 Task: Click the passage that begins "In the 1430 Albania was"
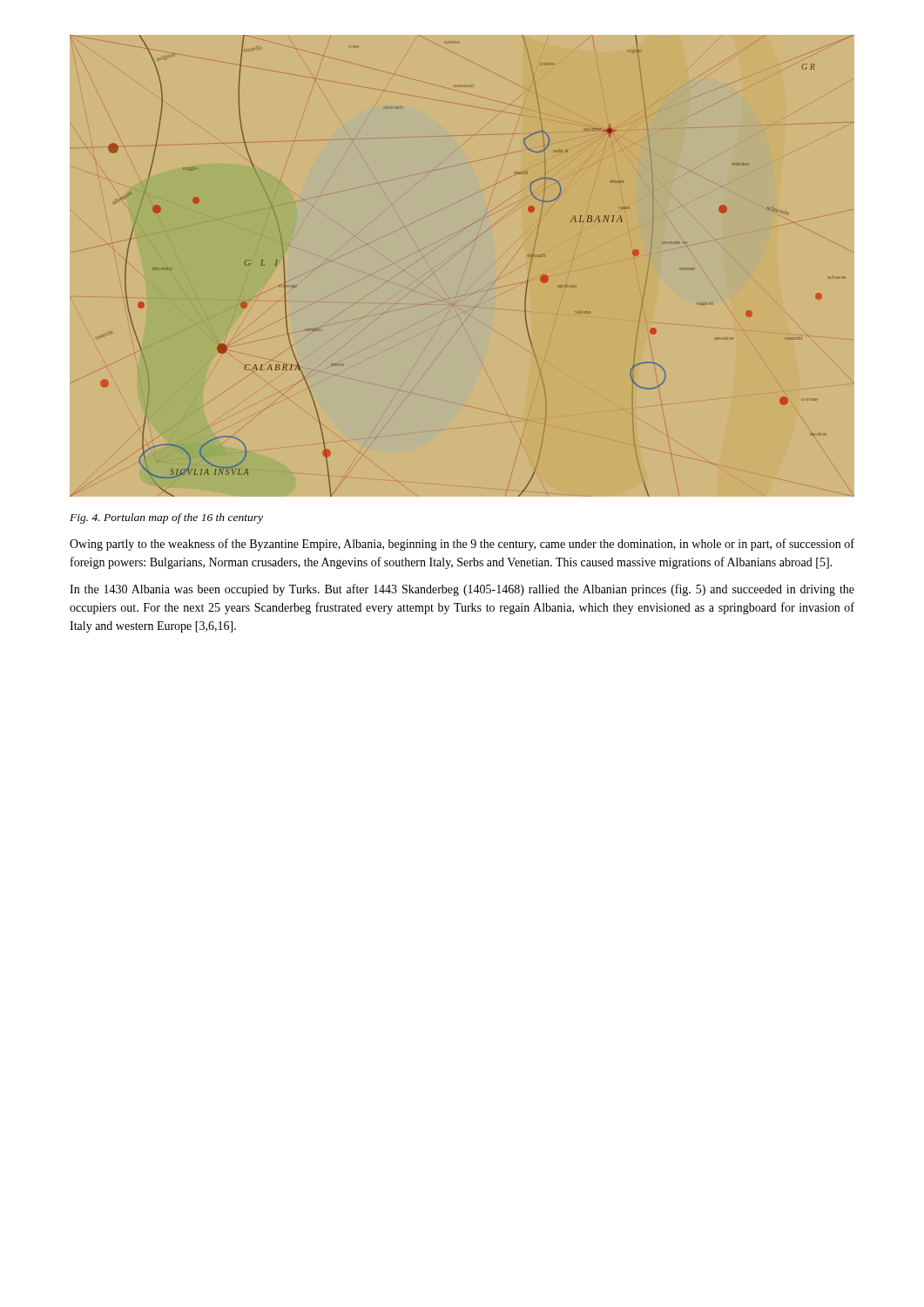pos(462,608)
